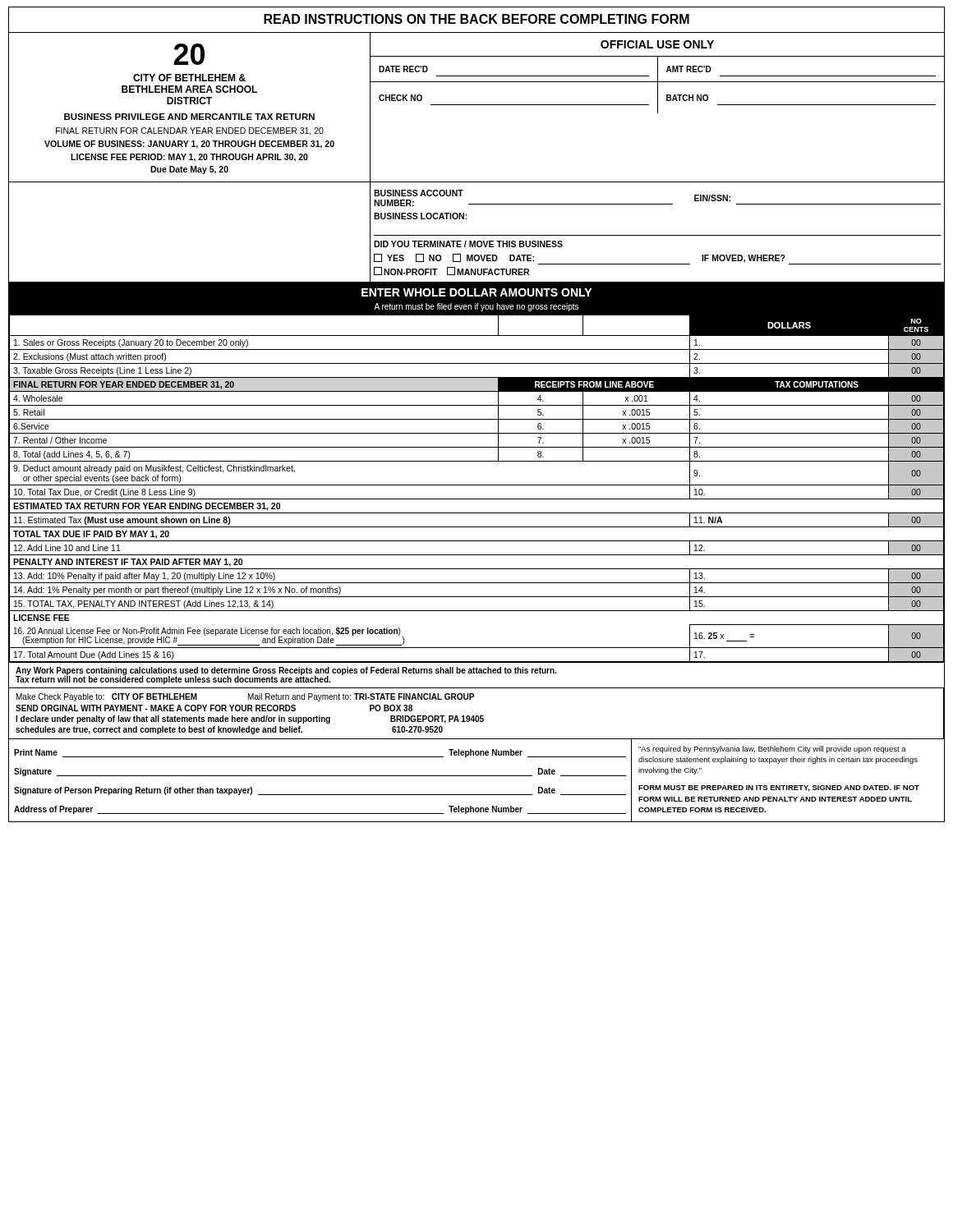Image resolution: width=953 pixels, height=1232 pixels.
Task: Where does it say "BUSINESS PRIVILEGE AND MERCANTILE TAX RETURN"?
Action: [189, 117]
